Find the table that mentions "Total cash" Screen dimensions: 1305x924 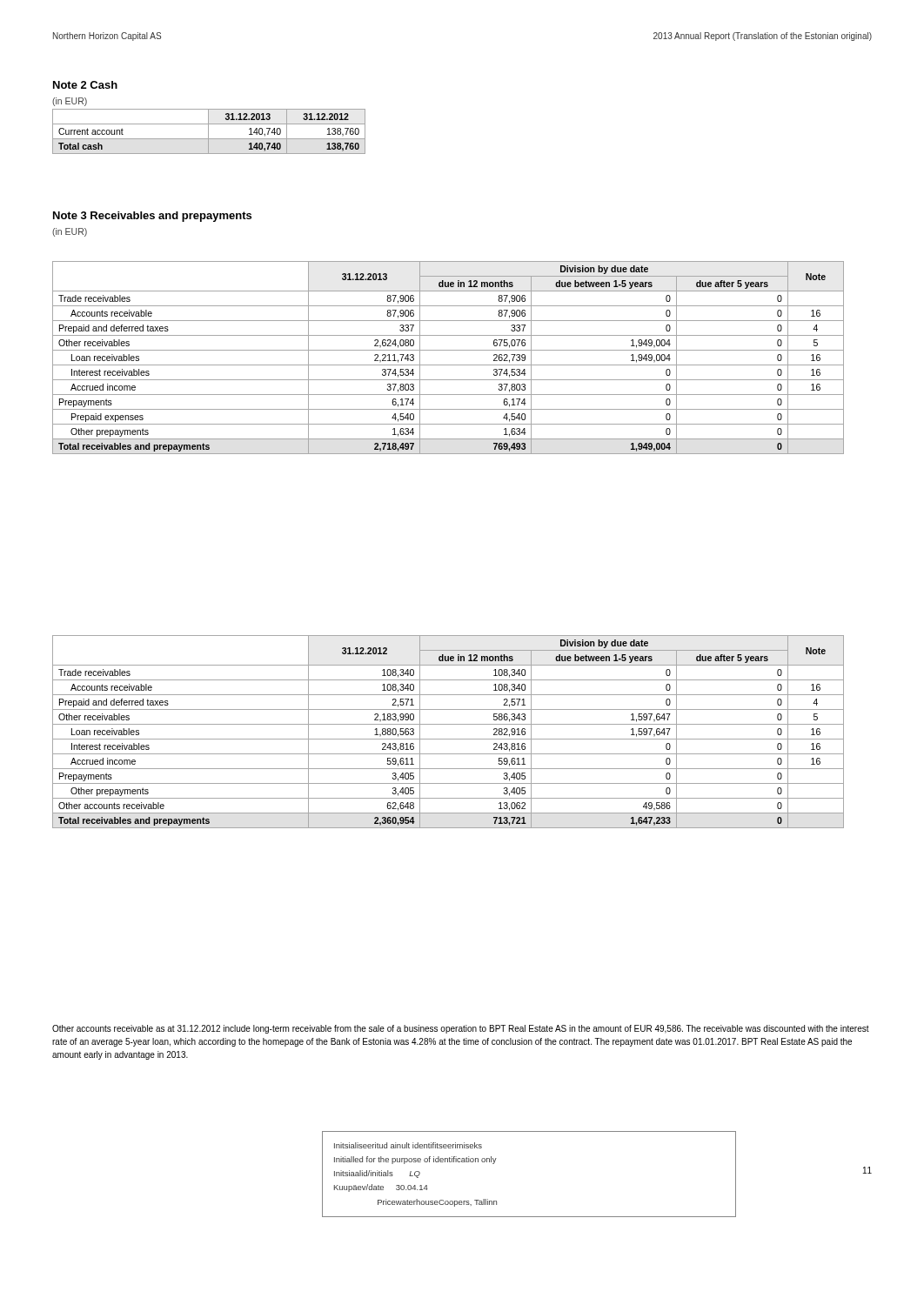coord(209,131)
